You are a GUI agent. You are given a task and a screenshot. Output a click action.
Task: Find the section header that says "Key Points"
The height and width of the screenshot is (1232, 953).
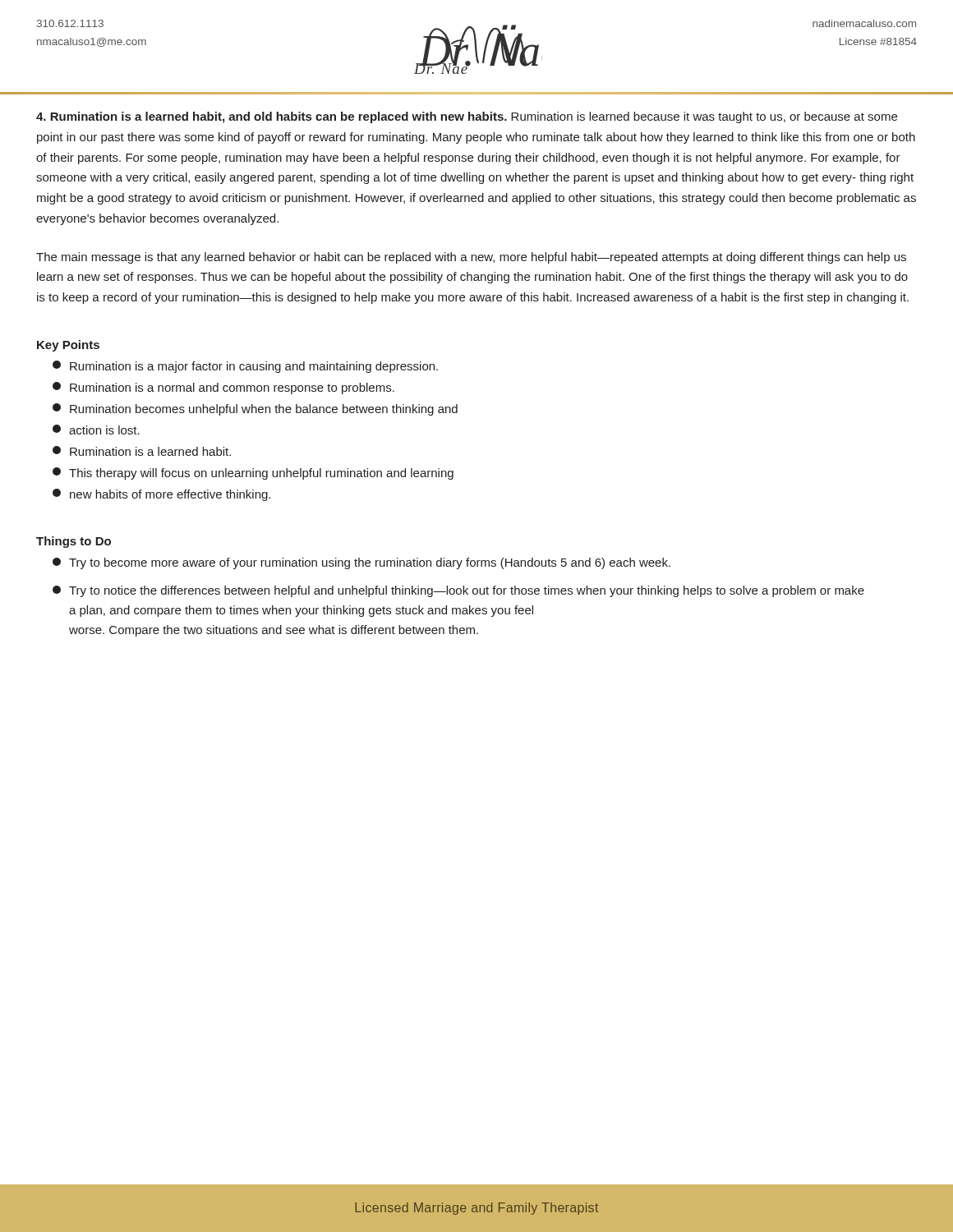click(x=68, y=344)
